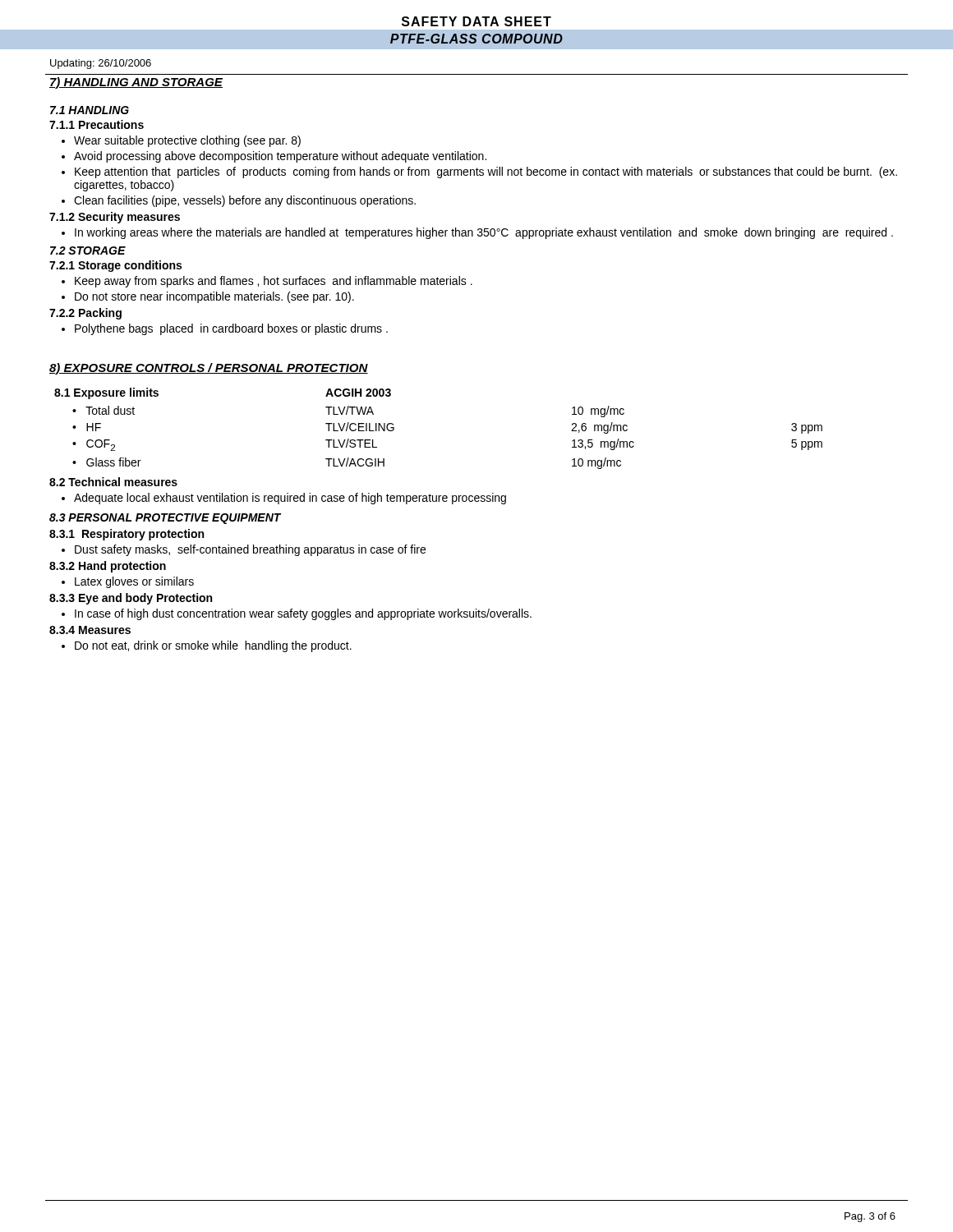953x1232 pixels.
Task: Click on the section header that says "7) HANDLING AND STORAGE"
Action: 136,82
